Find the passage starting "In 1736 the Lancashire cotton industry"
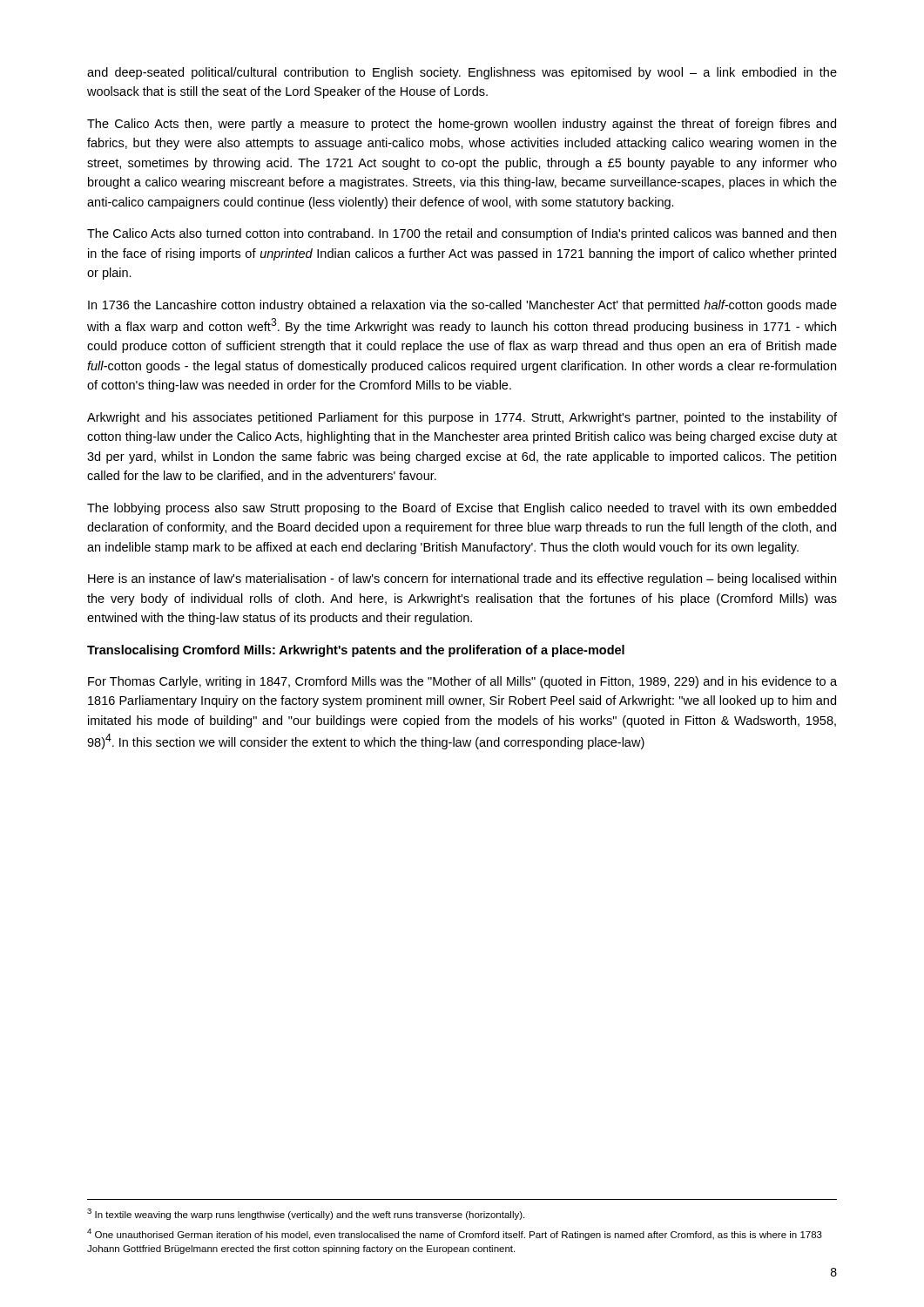Viewport: 924px width, 1307px height. click(462, 345)
